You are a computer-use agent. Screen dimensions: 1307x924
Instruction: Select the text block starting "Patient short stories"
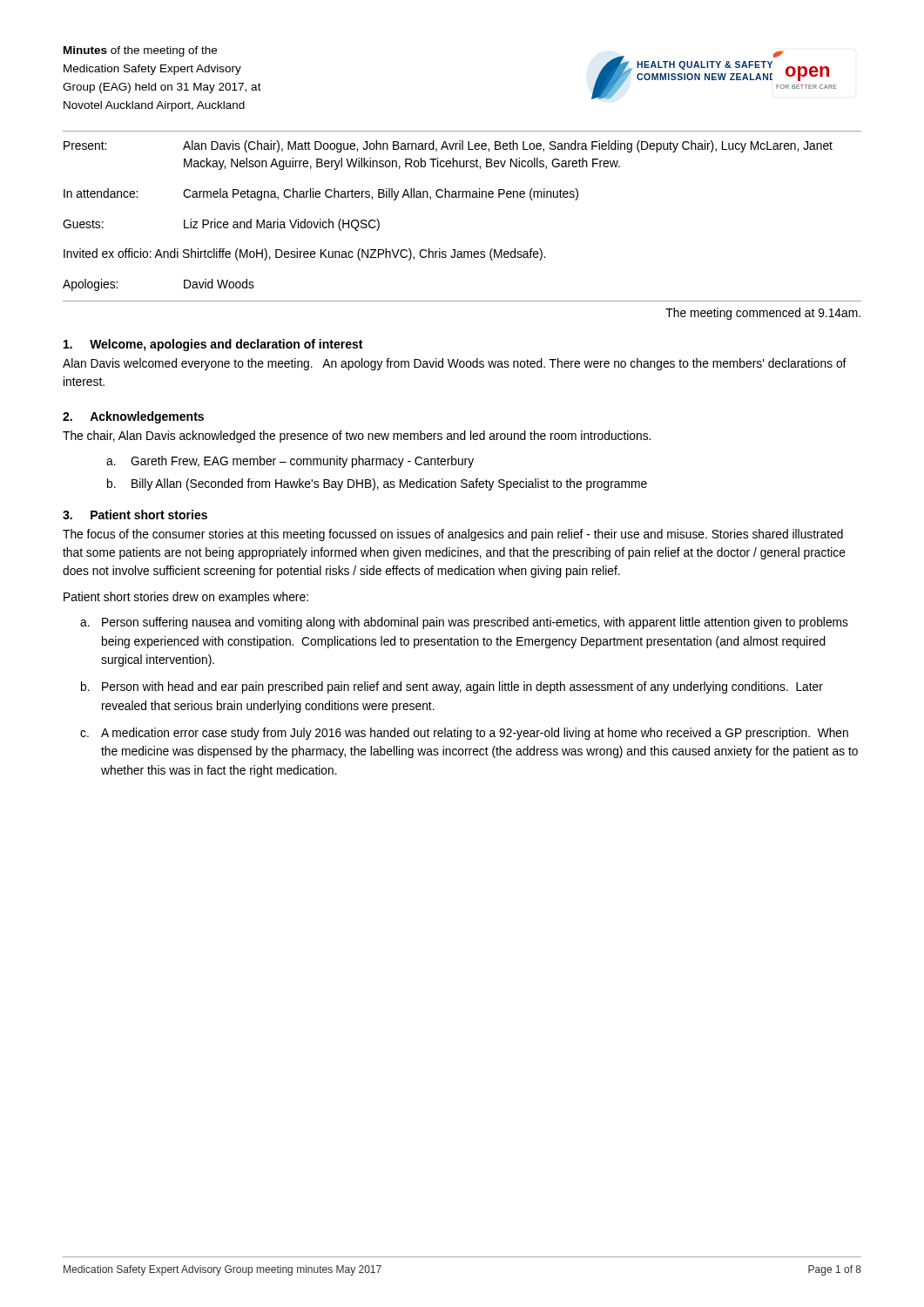click(x=186, y=597)
